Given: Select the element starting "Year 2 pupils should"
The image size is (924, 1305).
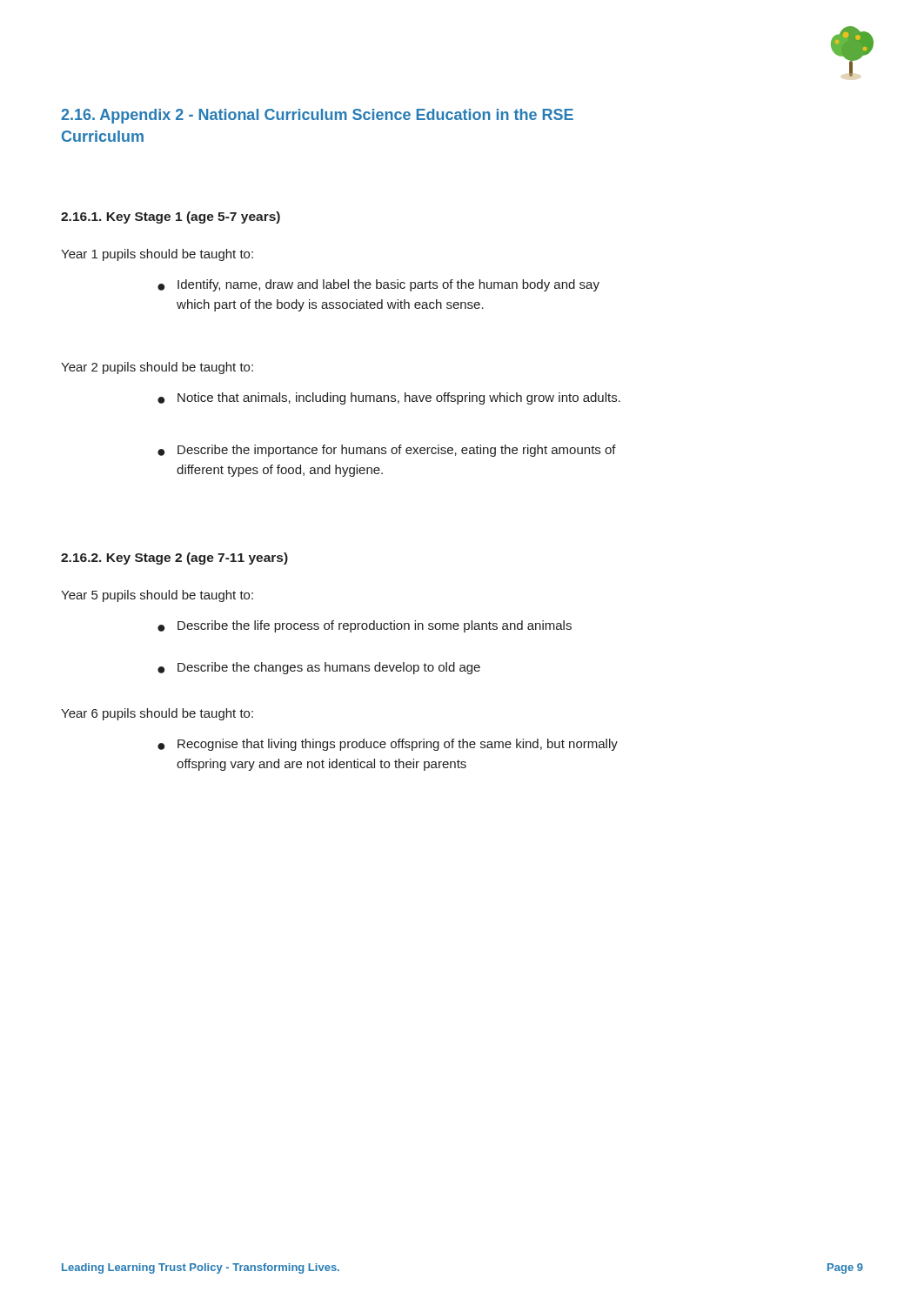Looking at the screenshot, I should tap(158, 367).
